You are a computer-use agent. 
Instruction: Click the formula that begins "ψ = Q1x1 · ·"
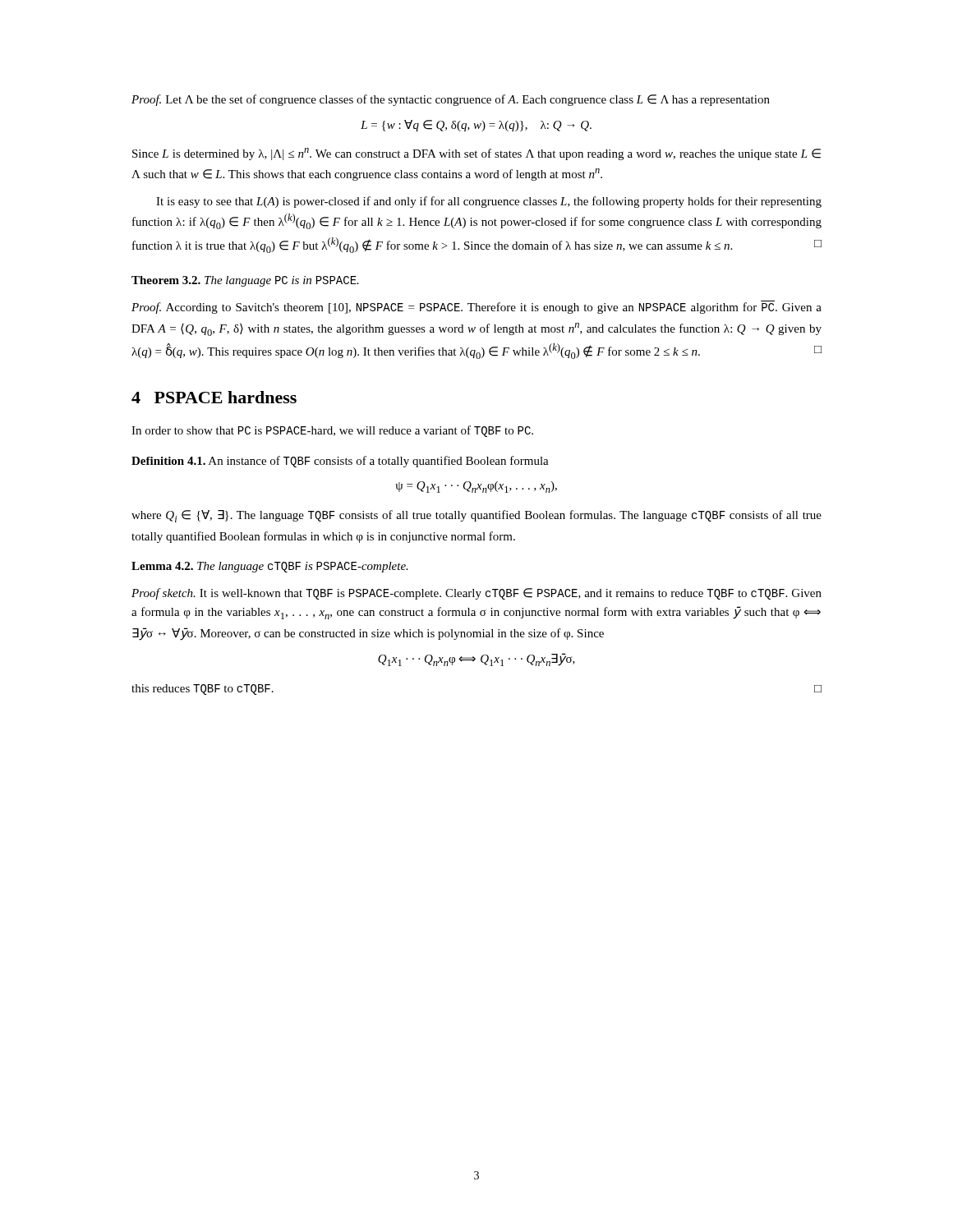476,487
